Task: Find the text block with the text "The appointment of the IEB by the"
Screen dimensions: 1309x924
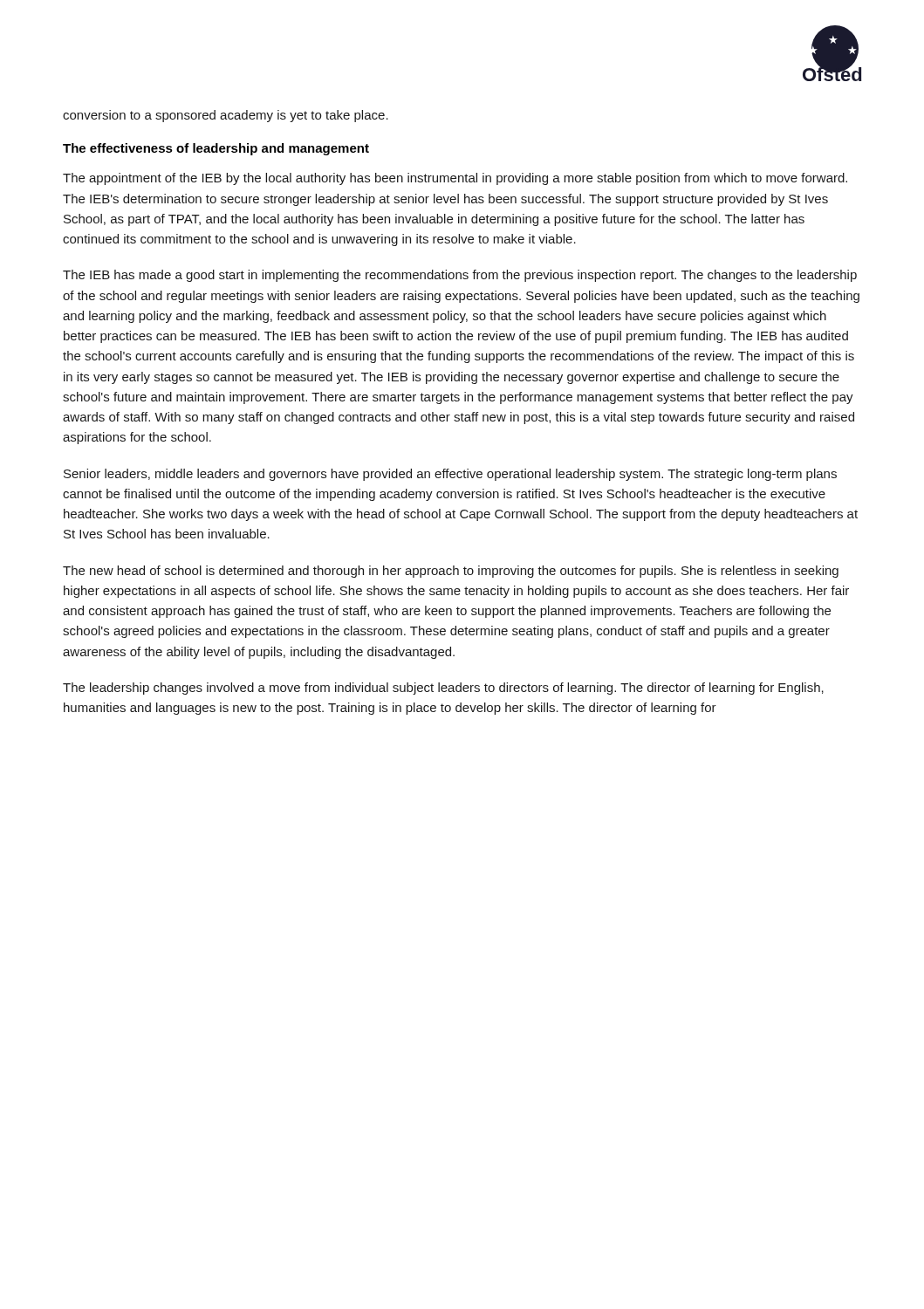Action: click(x=456, y=208)
